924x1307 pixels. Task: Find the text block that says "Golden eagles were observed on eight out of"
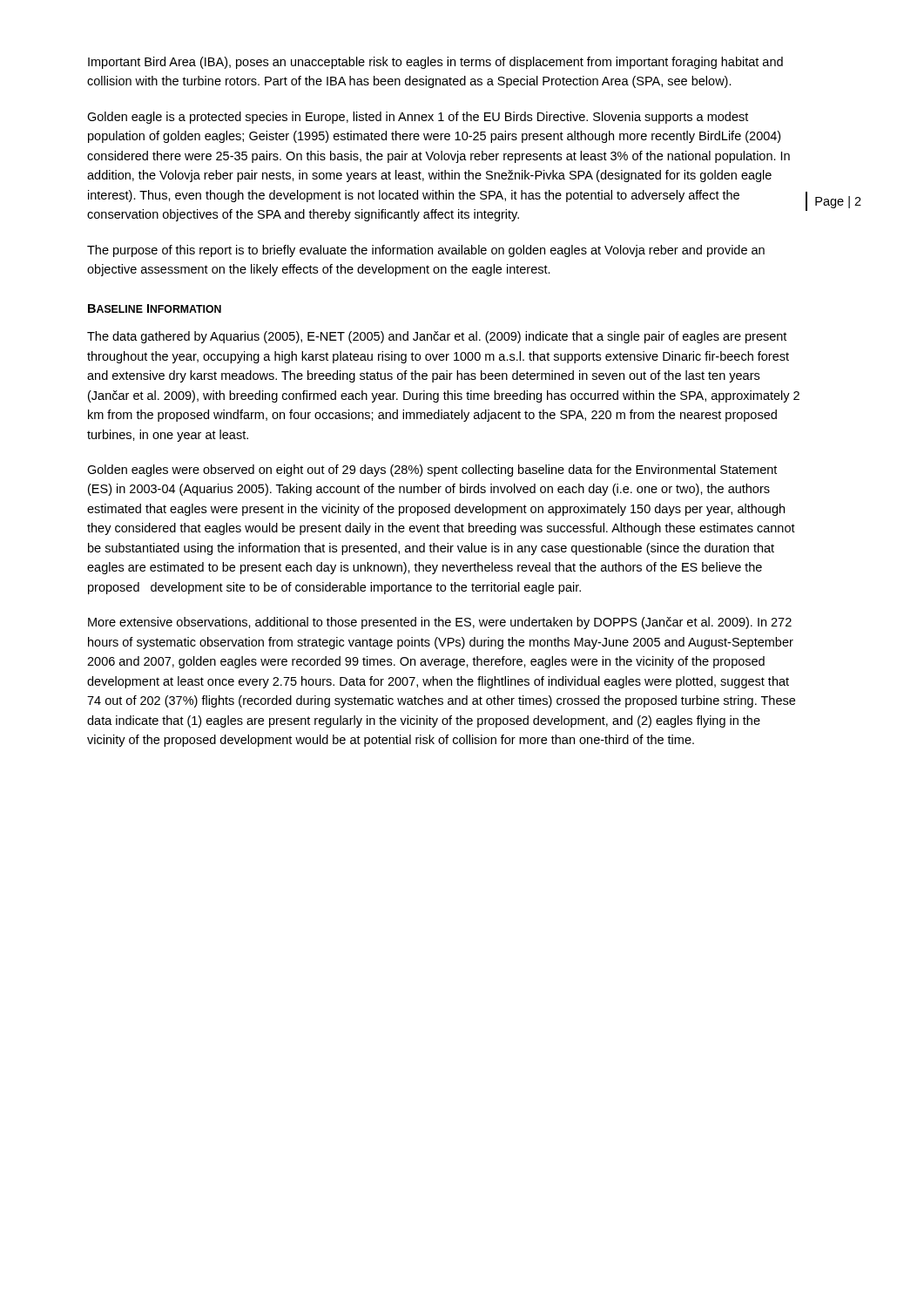(441, 528)
